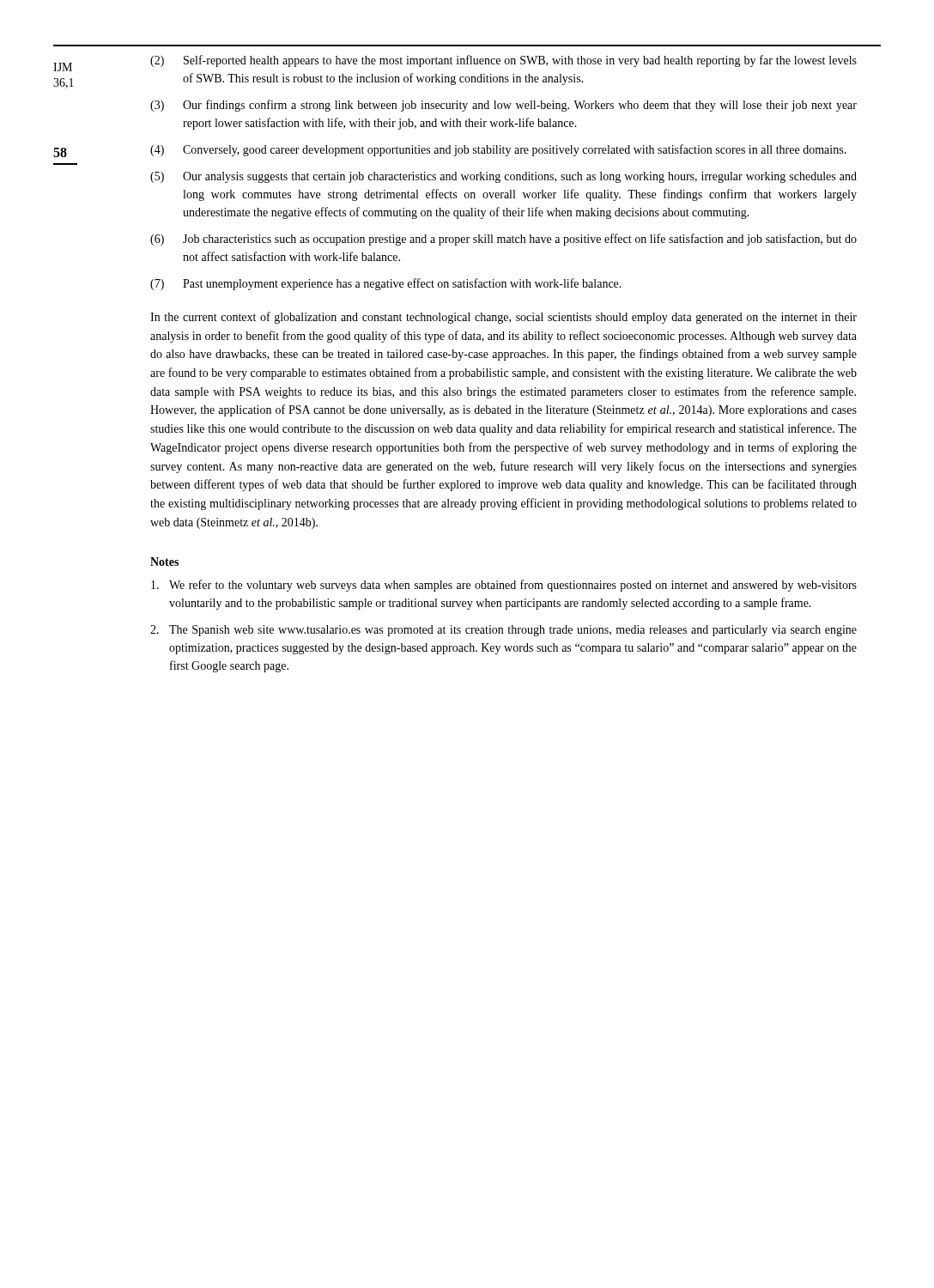Locate the list item that reads "(5) Our analysis suggests that certain"
934x1288 pixels.
503,194
